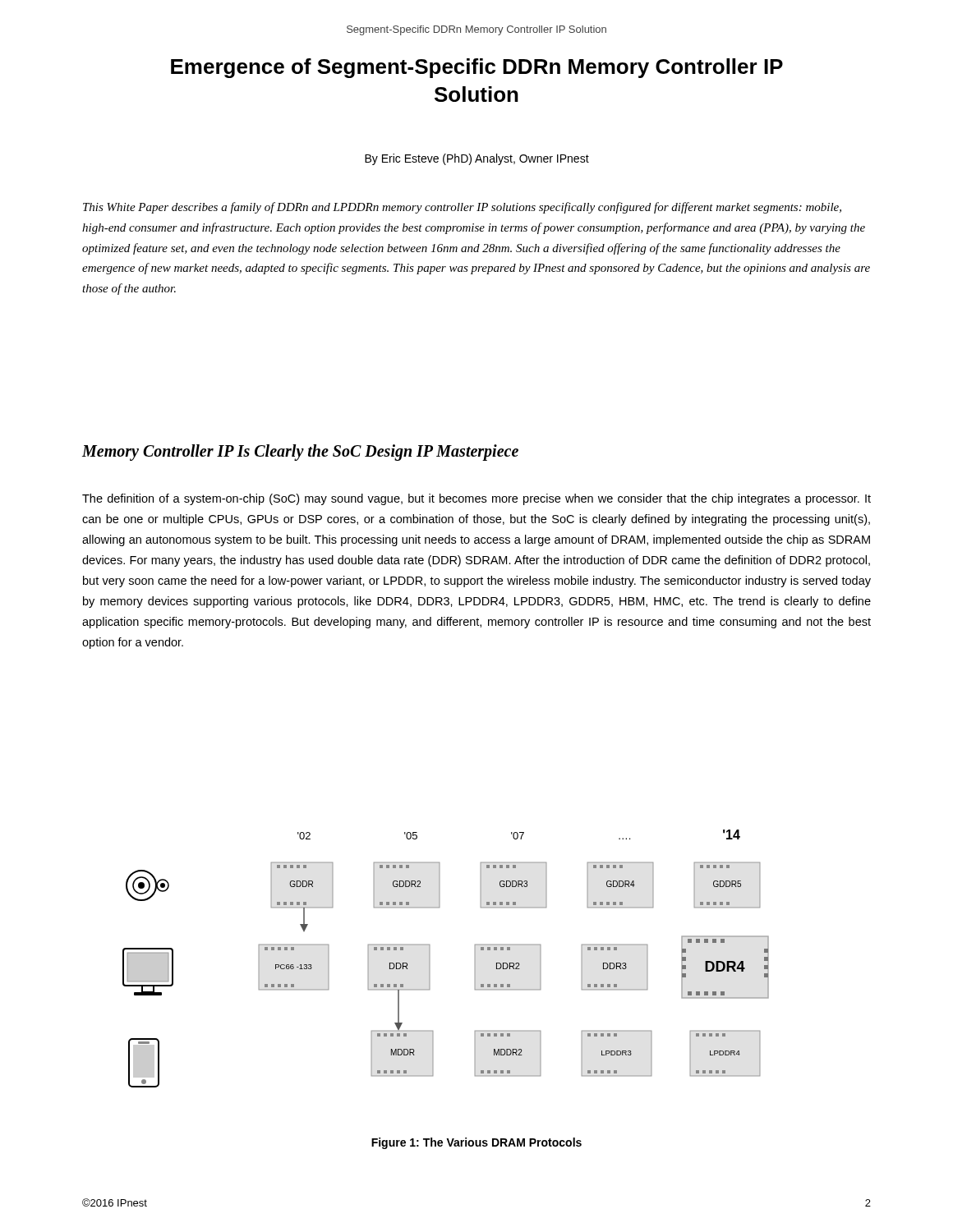Click on the title containing "Emergence of Segment-Specific"
The width and height of the screenshot is (953, 1232).
pyautogui.click(x=476, y=81)
